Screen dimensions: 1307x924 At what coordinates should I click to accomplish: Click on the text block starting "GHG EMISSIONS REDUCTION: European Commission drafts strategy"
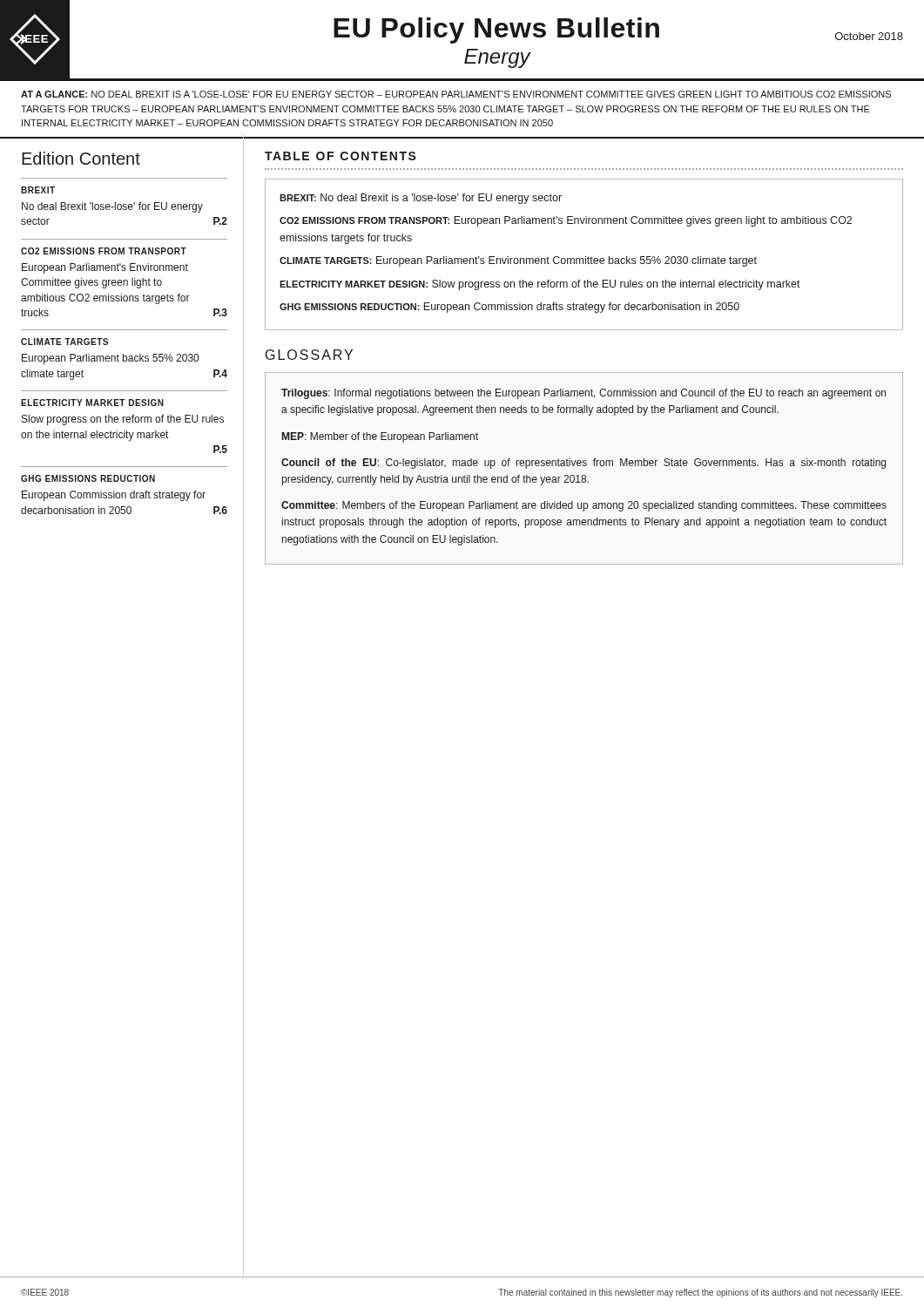510,307
